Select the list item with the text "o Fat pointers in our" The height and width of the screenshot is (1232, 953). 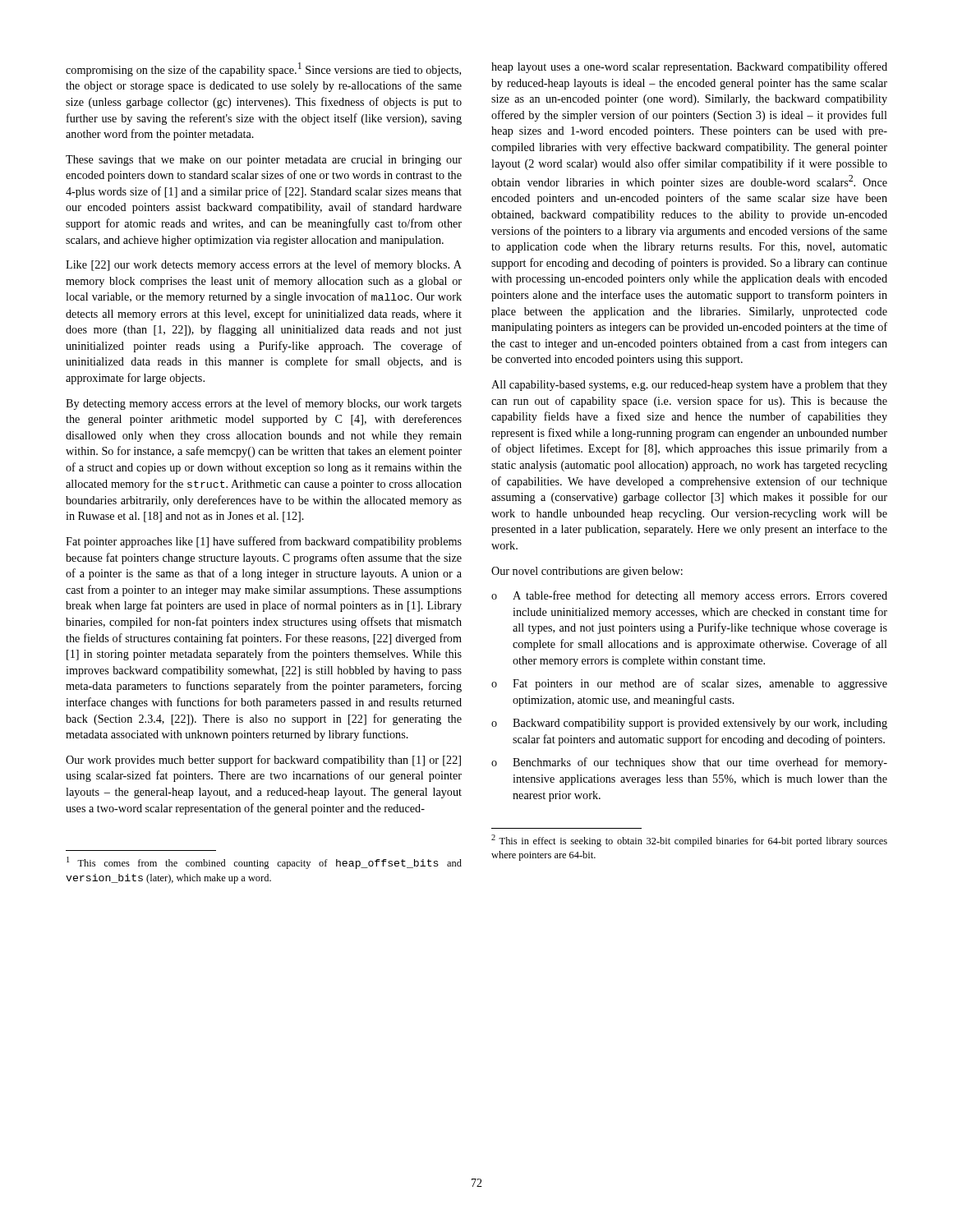pyautogui.click(x=689, y=692)
